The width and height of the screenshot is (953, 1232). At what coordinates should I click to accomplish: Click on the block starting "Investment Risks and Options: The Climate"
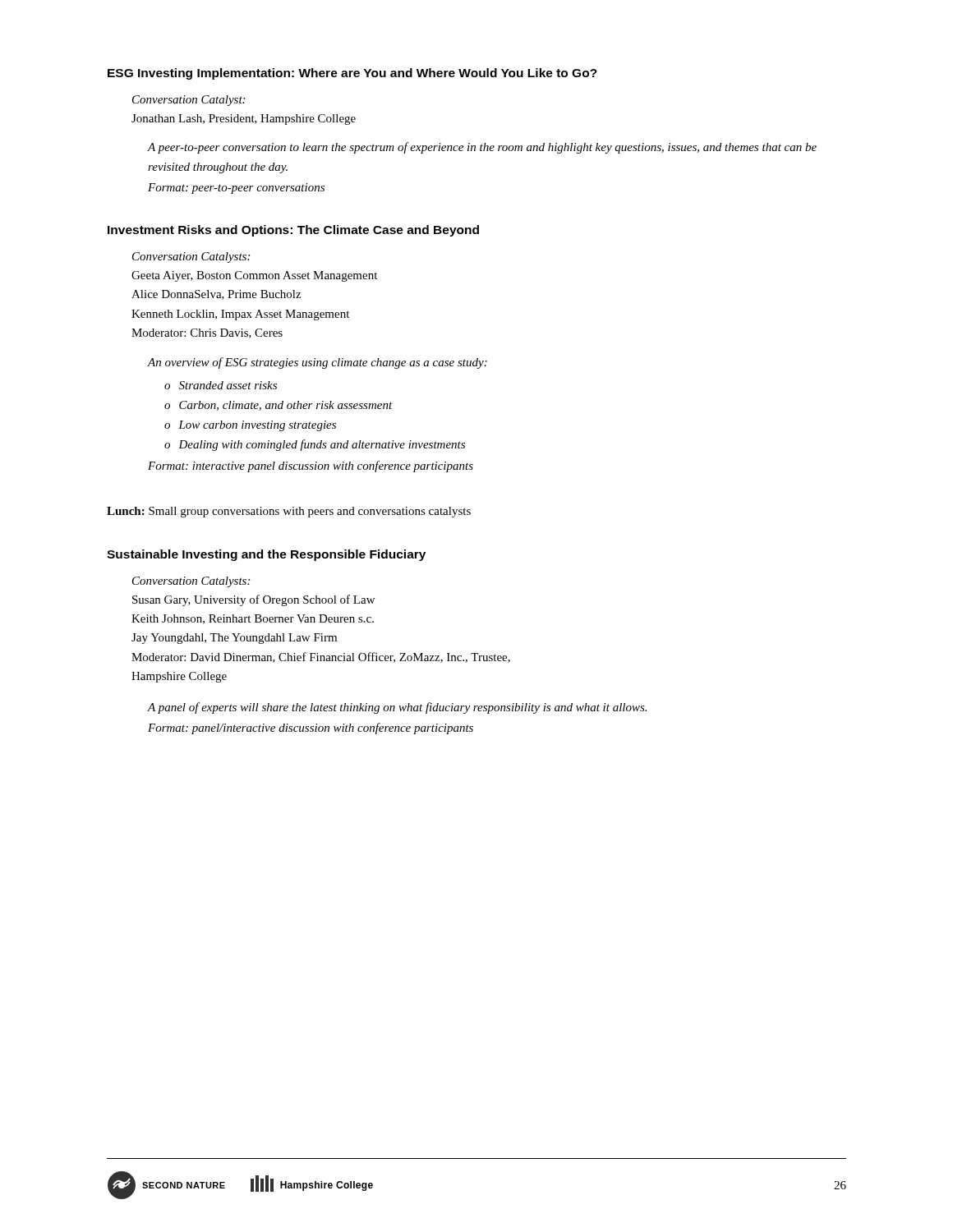(x=293, y=229)
